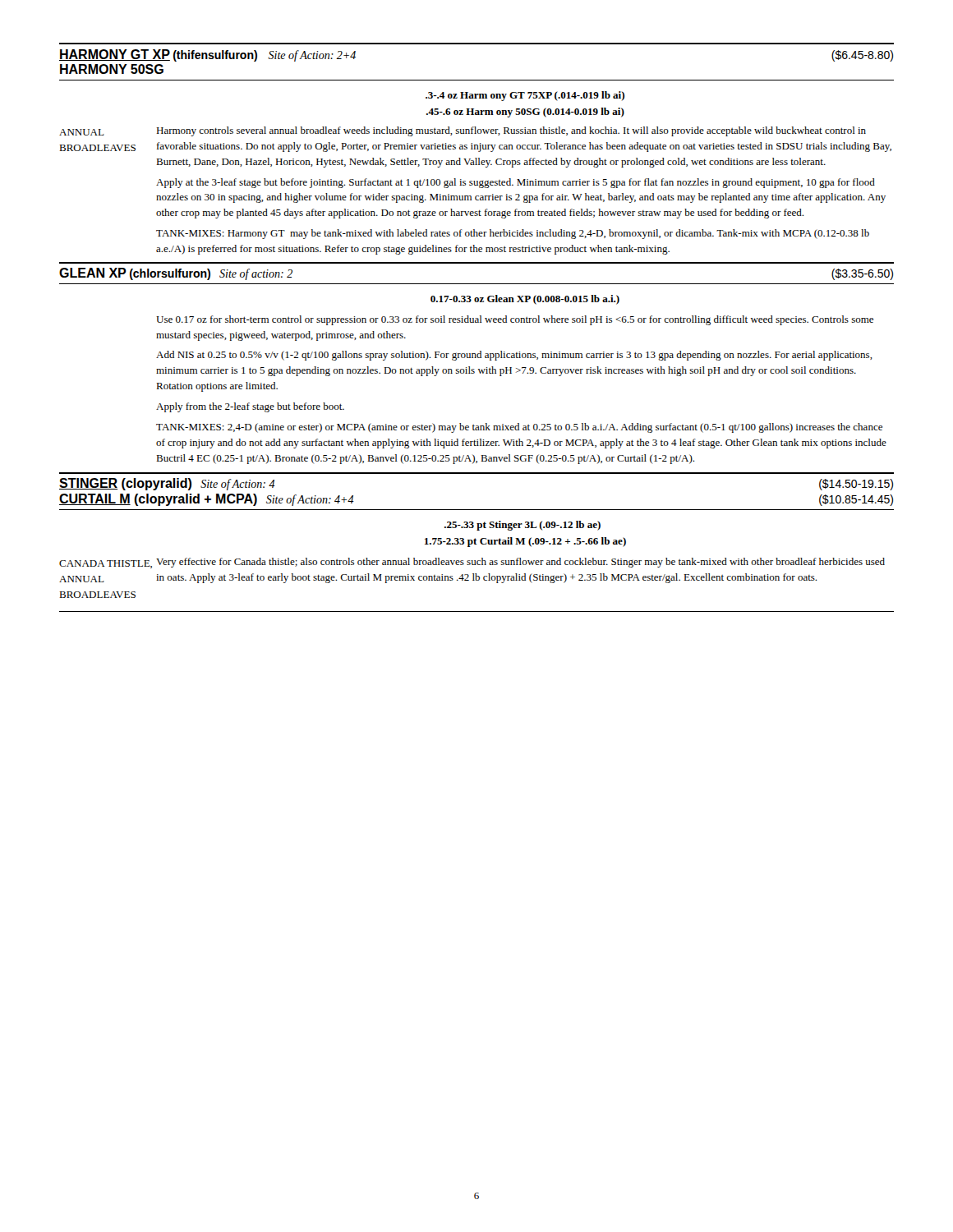Find the passage starting "HARMONY GT XP (thifensulfuron) Site of"
The image size is (953, 1232).
tap(211, 55)
